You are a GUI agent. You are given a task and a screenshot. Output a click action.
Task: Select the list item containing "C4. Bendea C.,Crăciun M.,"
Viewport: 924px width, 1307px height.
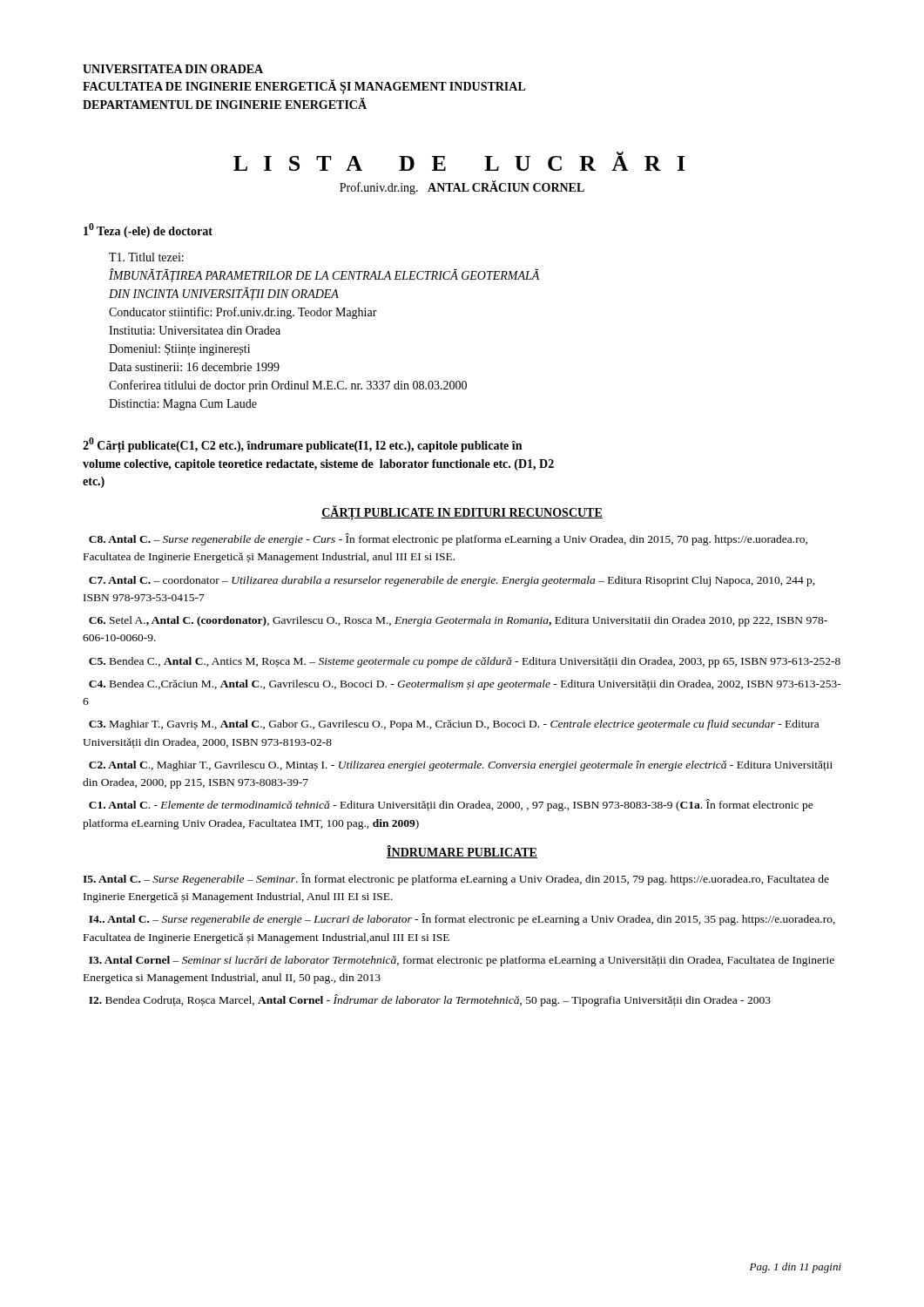click(462, 692)
